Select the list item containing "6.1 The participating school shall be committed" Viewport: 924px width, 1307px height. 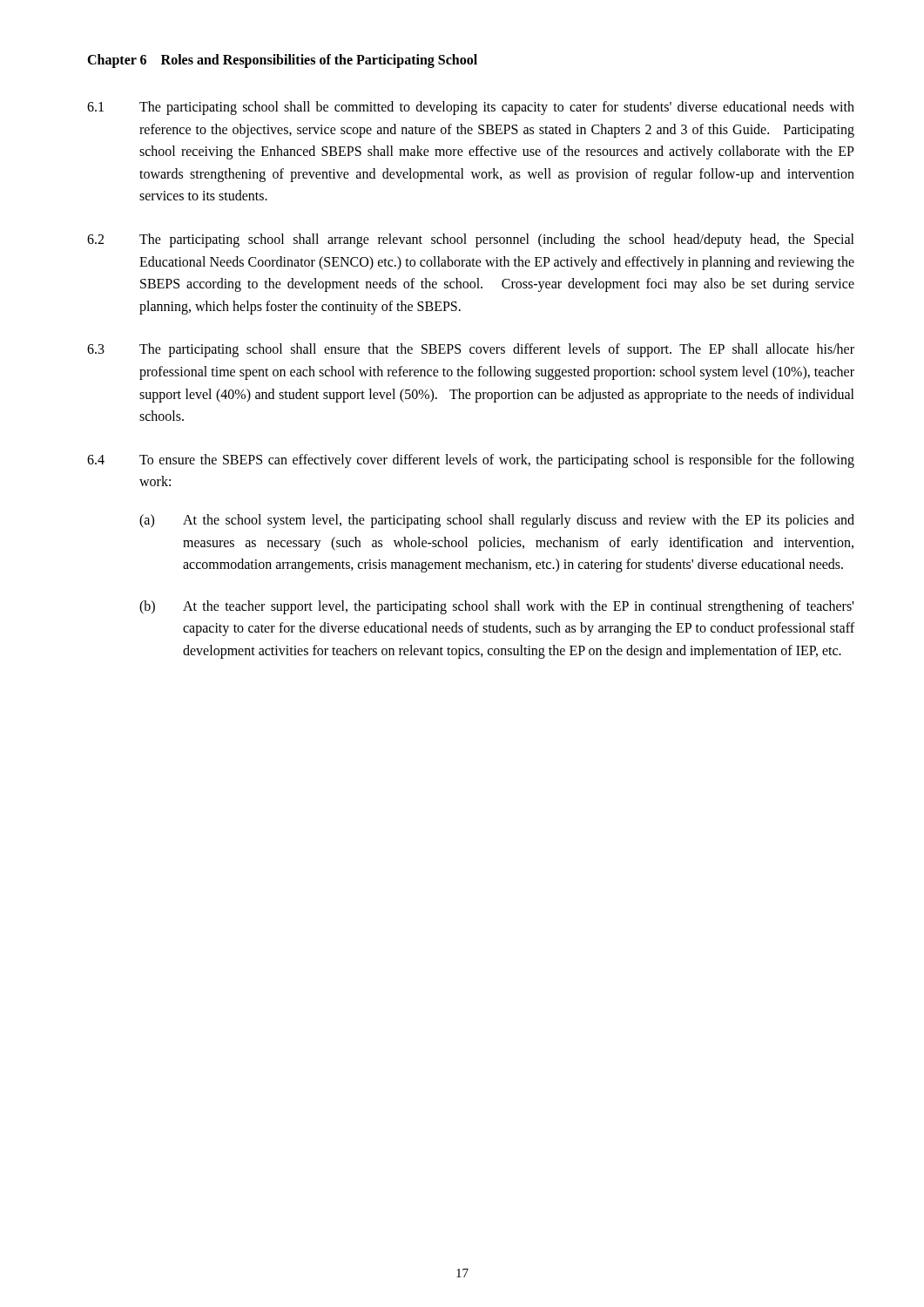click(x=471, y=152)
